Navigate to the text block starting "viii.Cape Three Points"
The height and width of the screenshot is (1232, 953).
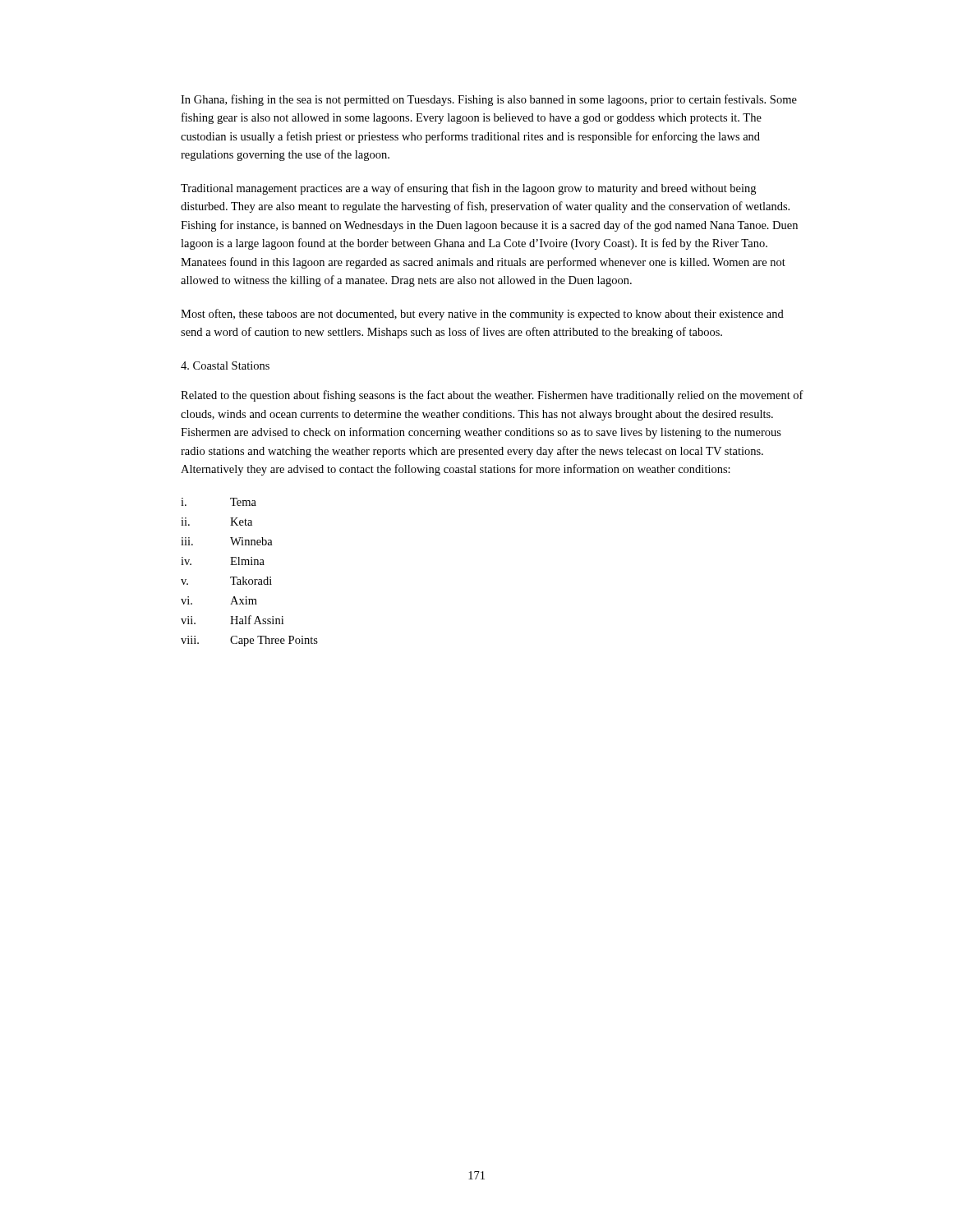point(249,641)
